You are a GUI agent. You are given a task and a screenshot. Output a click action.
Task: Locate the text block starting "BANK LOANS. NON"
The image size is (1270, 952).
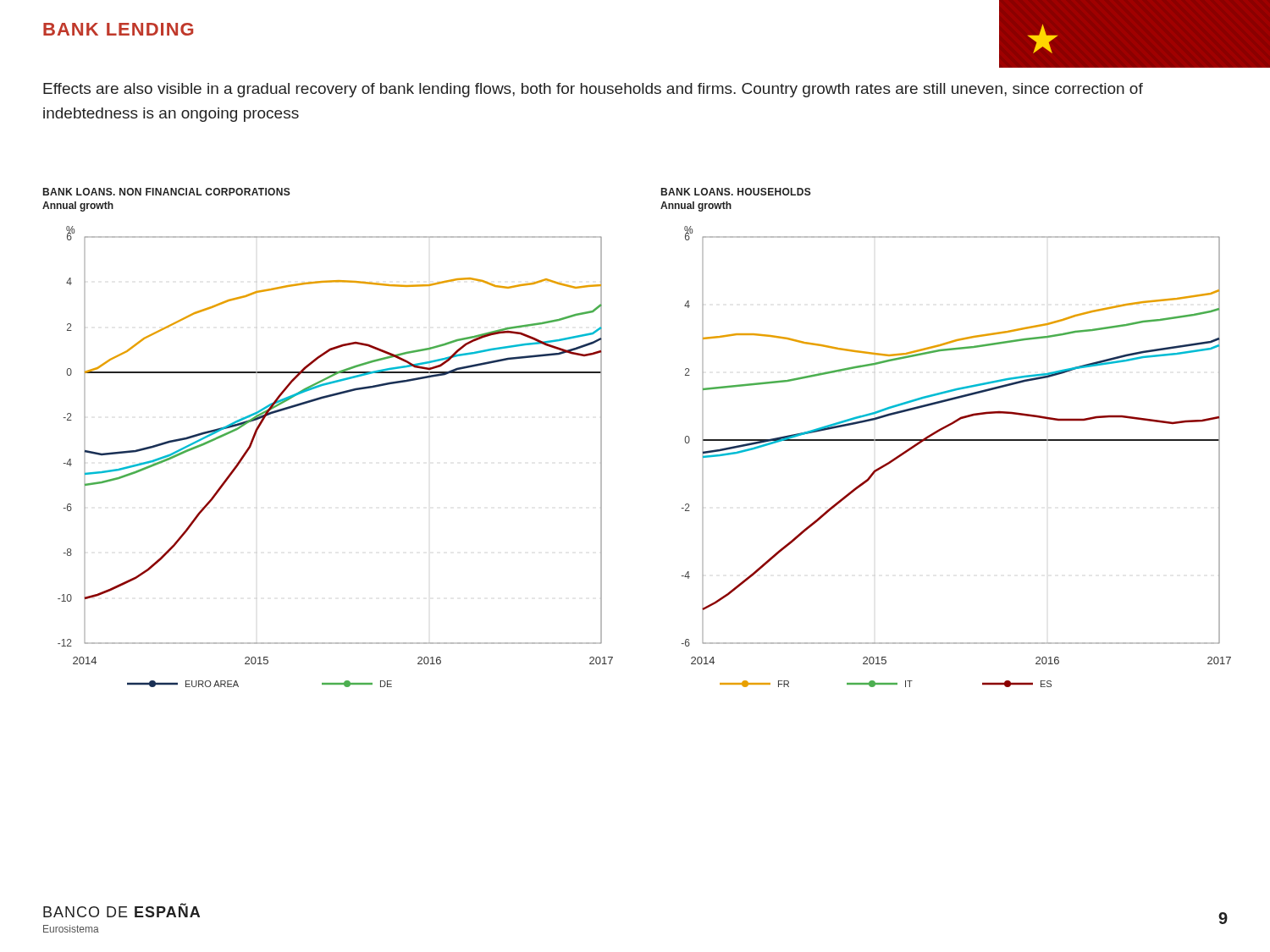tap(166, 199)
